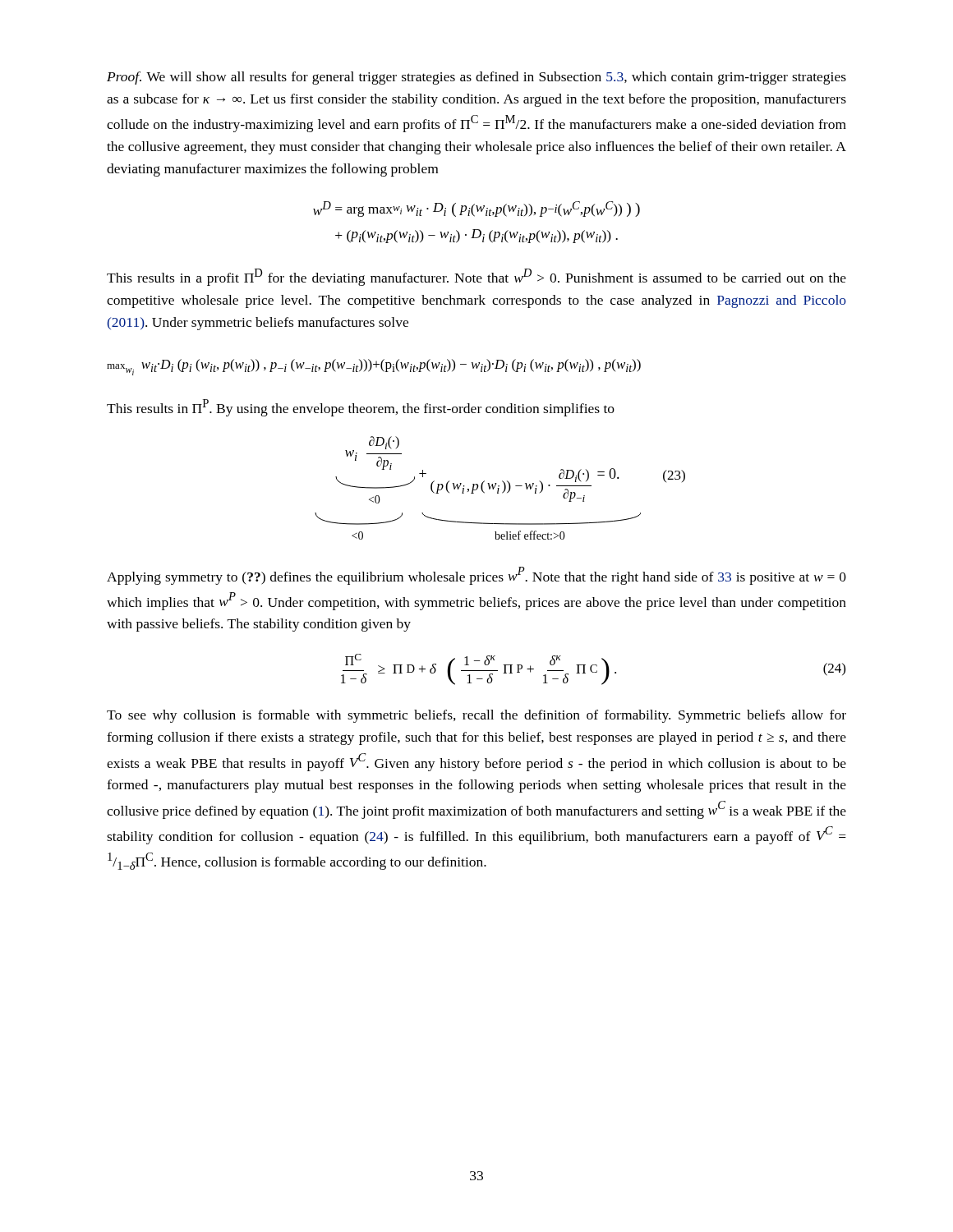Image resolution: width=953 pixels, height=1232 pixels.
Task: Point to the block beginning "This results in ΠP."
Action: coord(476,407)
